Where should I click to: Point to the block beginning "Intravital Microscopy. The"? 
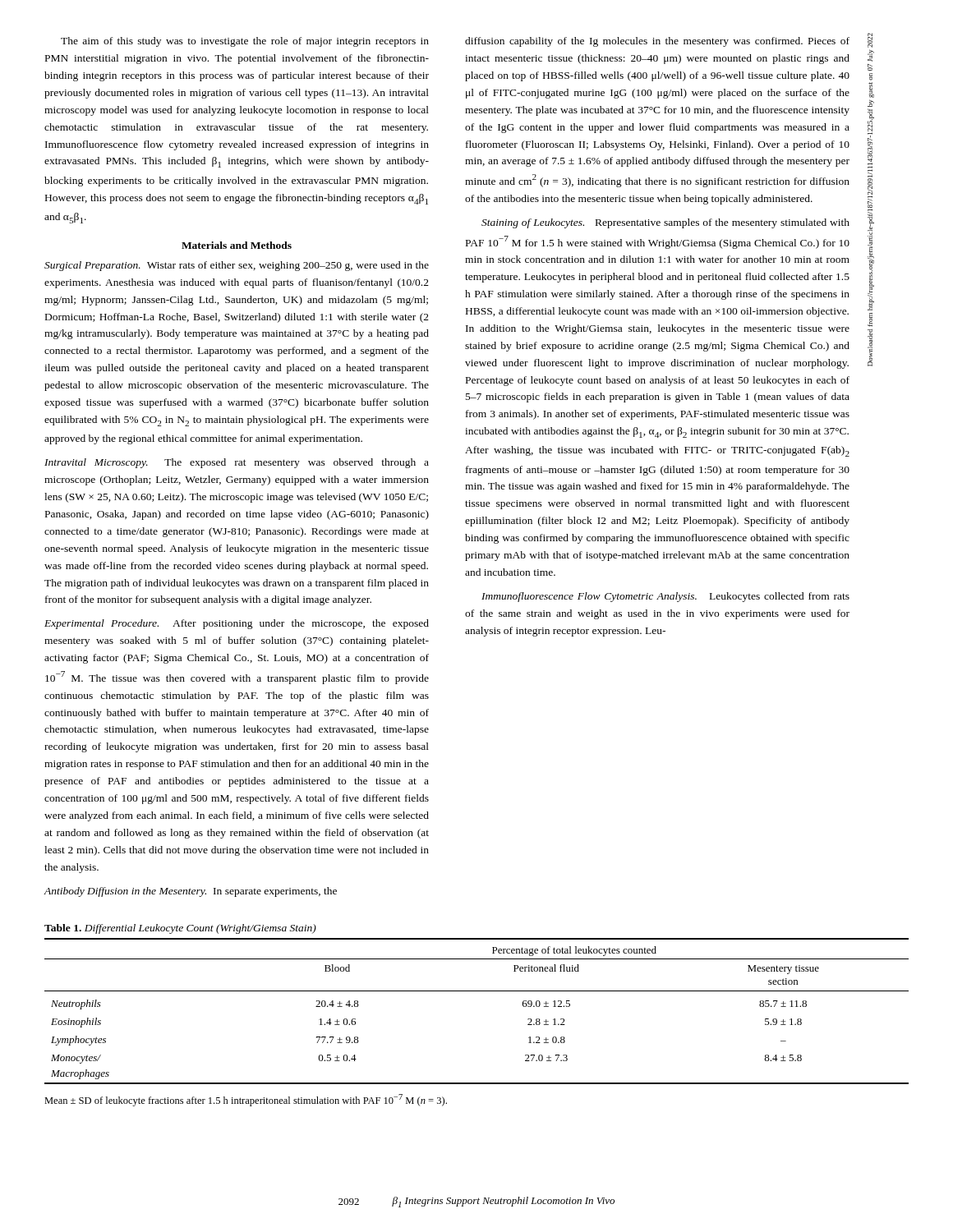point(237,531)
